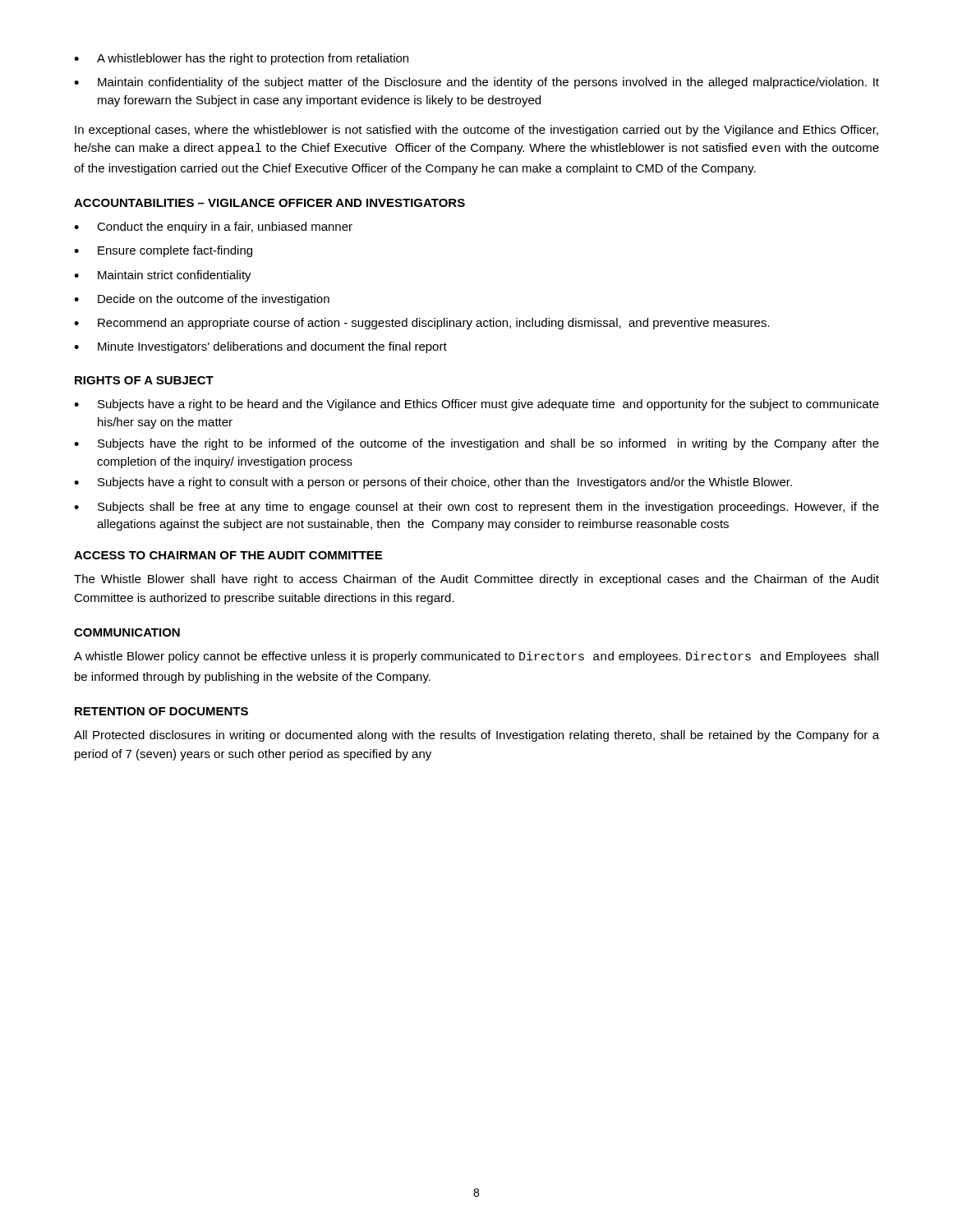
Task: Select the text starting "• Subjects shall be free at"
Action: 476,515
